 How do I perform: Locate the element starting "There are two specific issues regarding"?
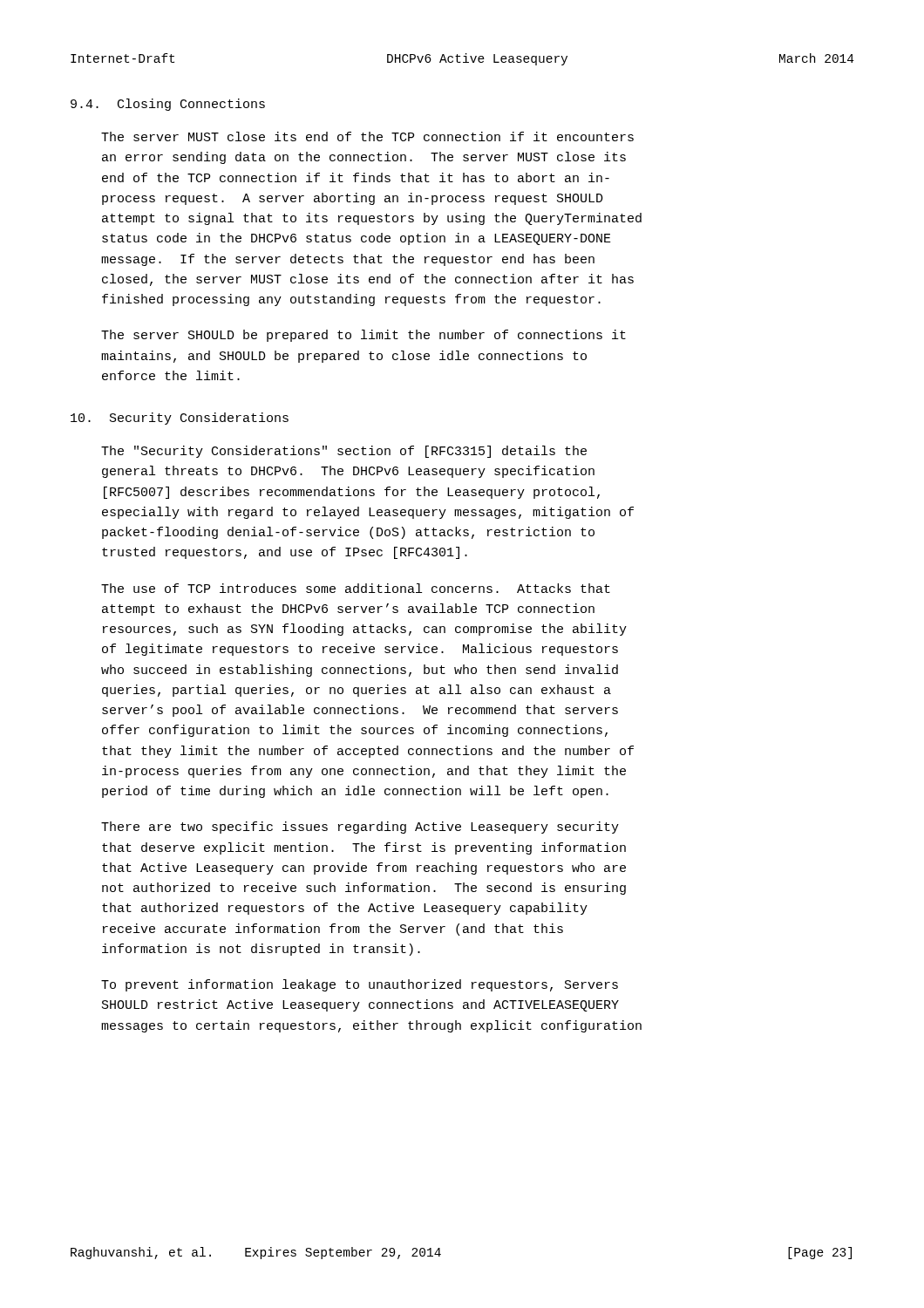tap(364, 889)
